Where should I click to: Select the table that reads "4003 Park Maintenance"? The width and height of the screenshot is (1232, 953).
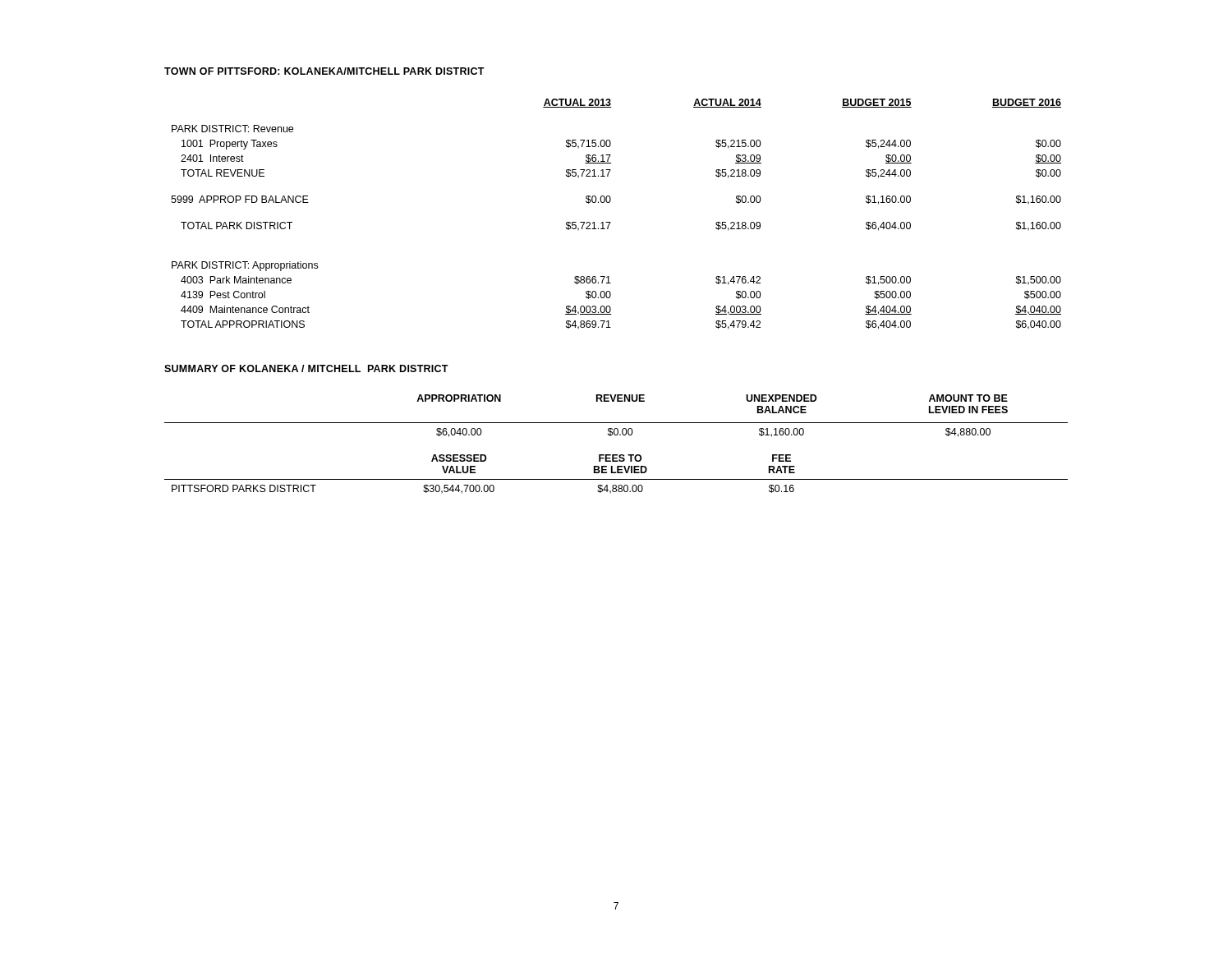[x=616, y=214]
